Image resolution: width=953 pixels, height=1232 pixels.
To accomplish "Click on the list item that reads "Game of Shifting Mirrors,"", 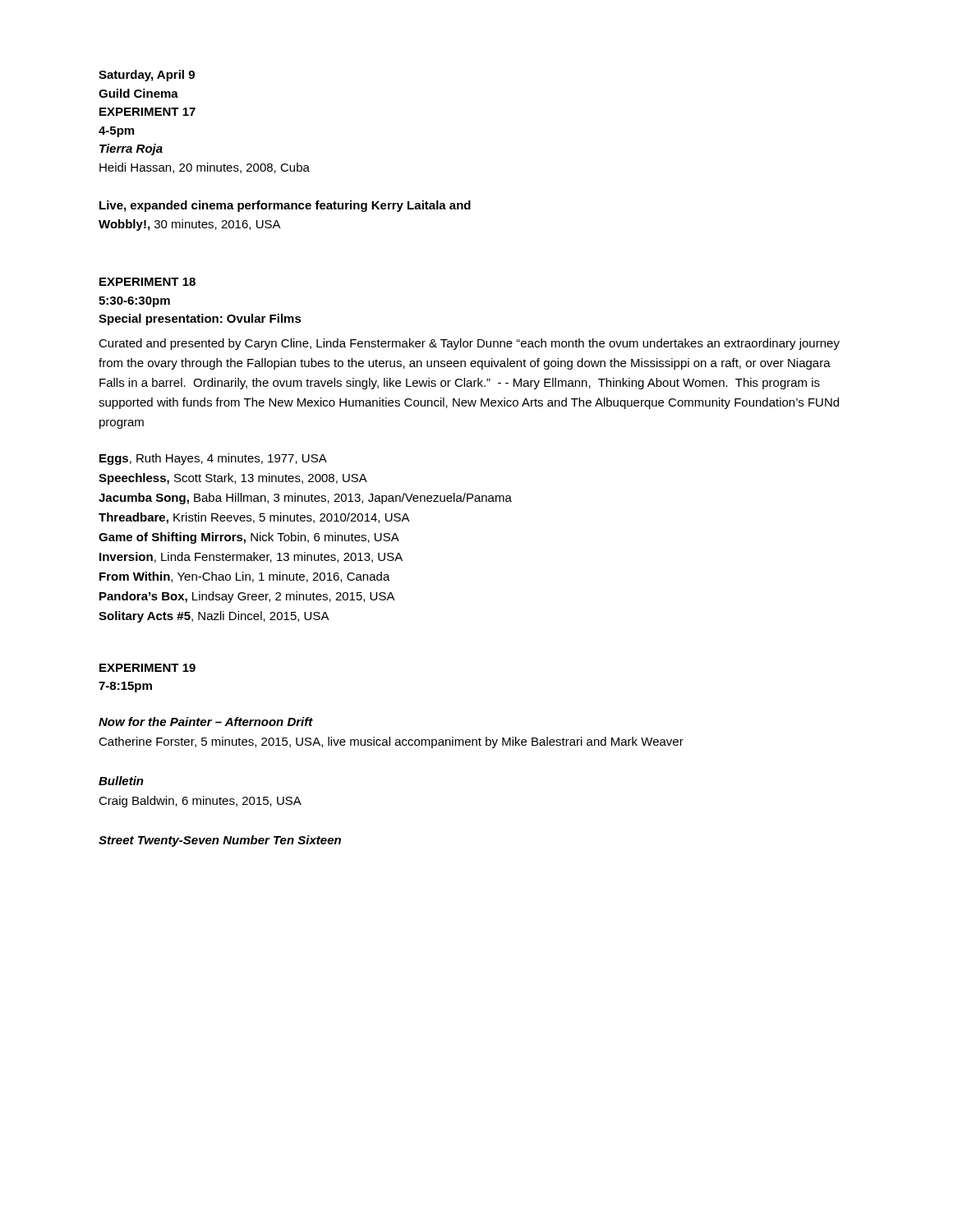I will pyautogui.click(x=249, y=536).
